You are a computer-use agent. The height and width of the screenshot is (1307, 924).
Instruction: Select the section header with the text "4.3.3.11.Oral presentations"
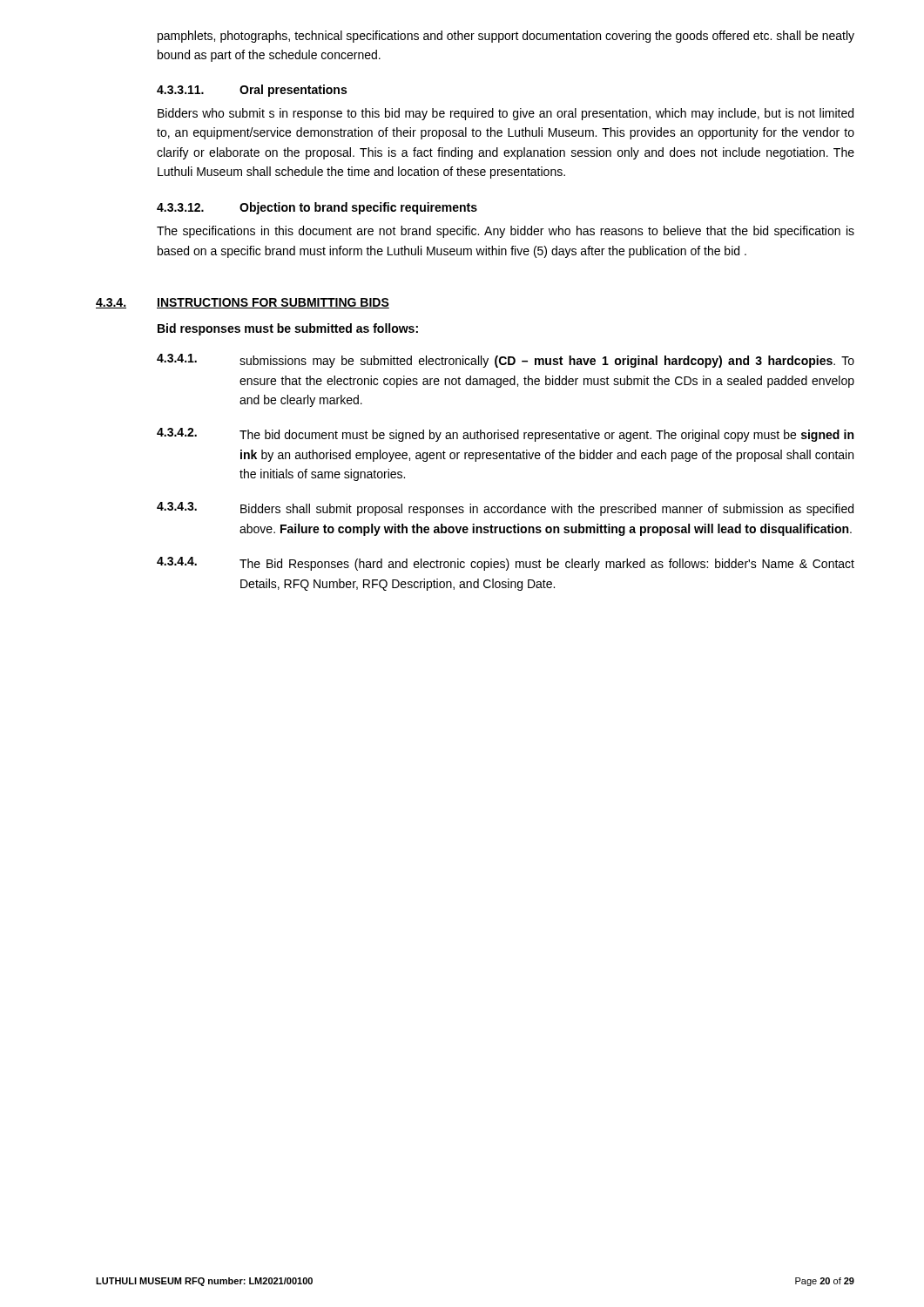pos(252,90)
